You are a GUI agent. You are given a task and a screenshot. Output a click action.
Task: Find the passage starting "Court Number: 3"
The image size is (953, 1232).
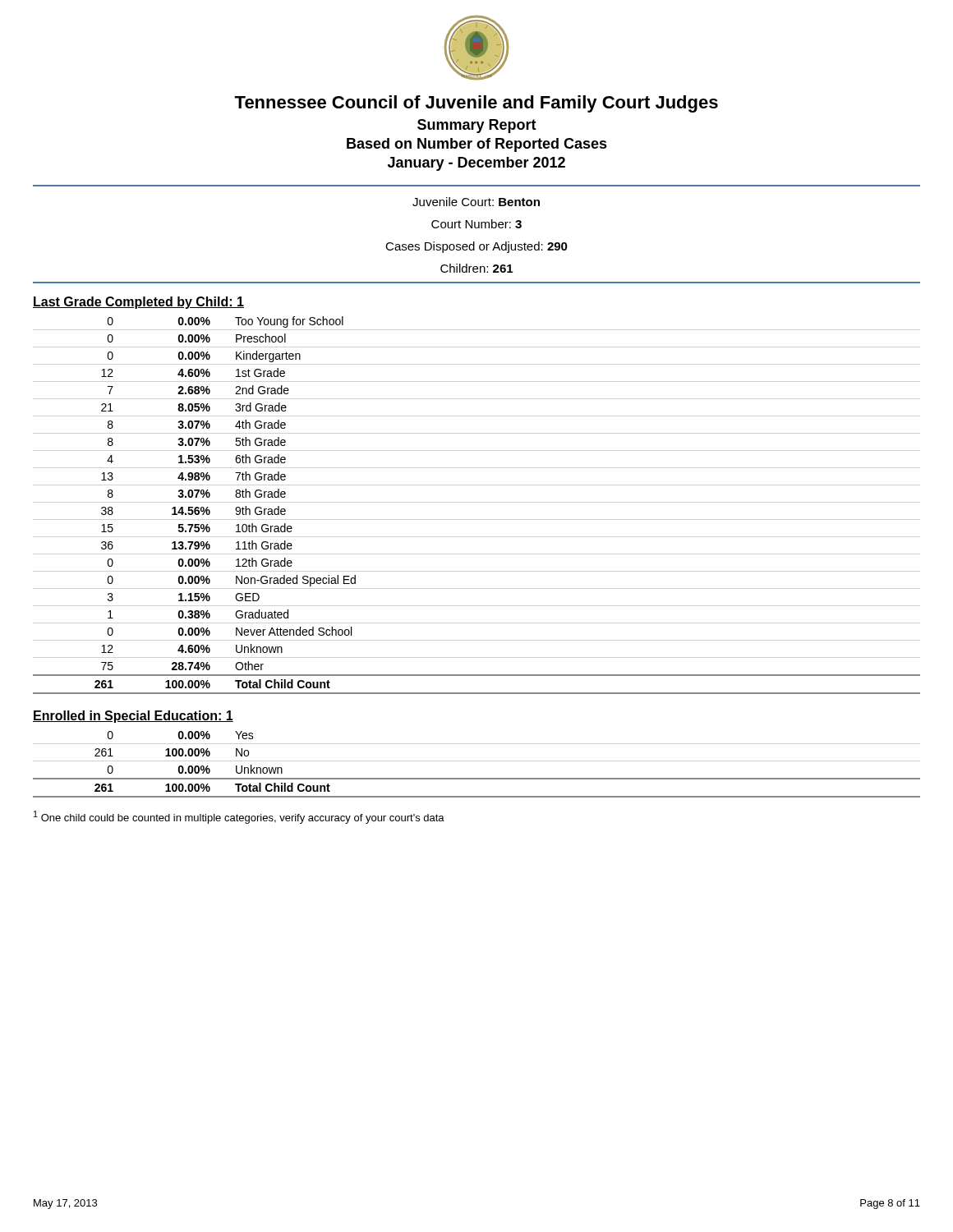(x=476, y=224)
